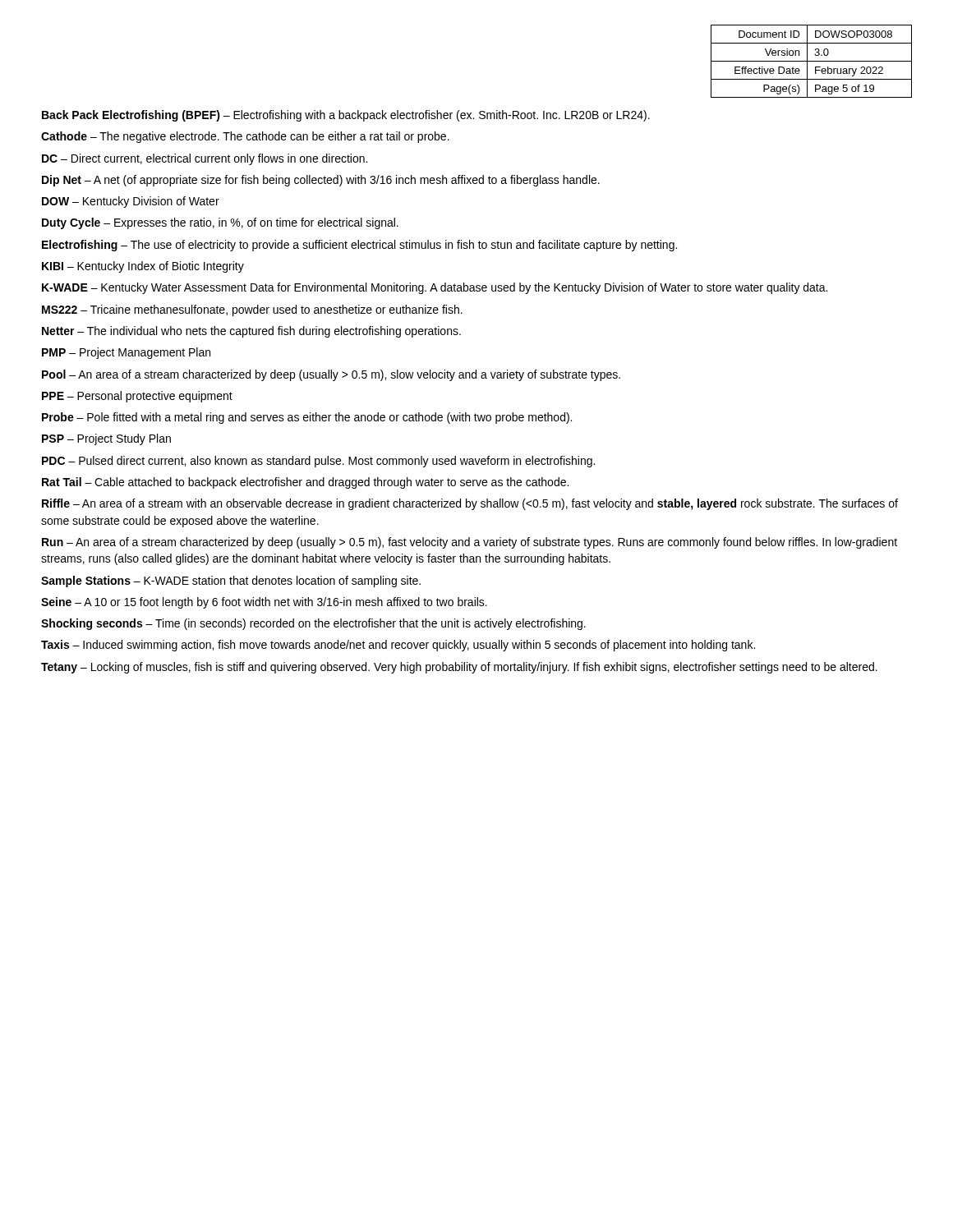The image size is (953, 1232).
Task: Point to the region starting "Tetany – Locking of muscles, fish is stiff"
Action: pos(459,667)
